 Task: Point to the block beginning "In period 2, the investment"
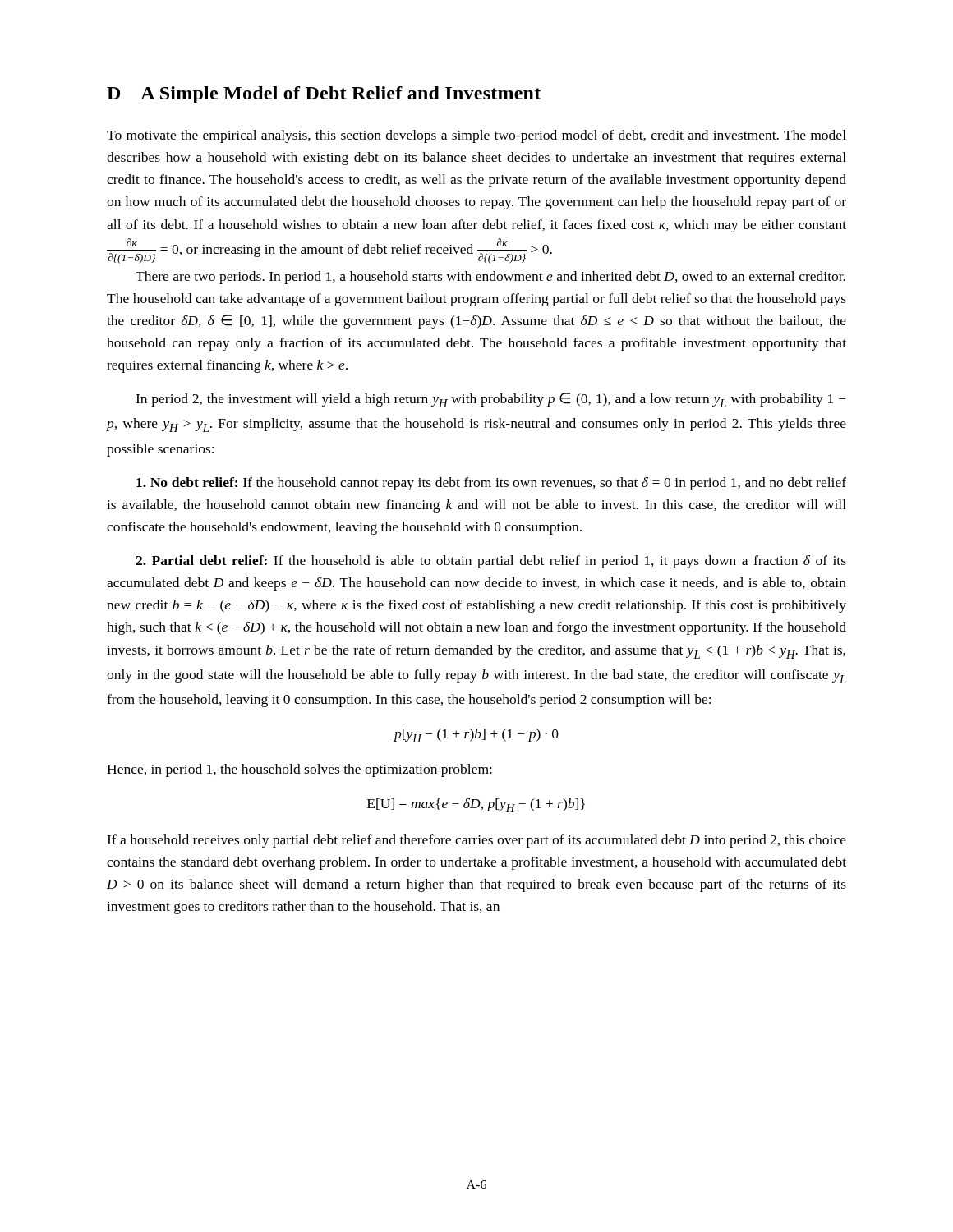(476, 424)
